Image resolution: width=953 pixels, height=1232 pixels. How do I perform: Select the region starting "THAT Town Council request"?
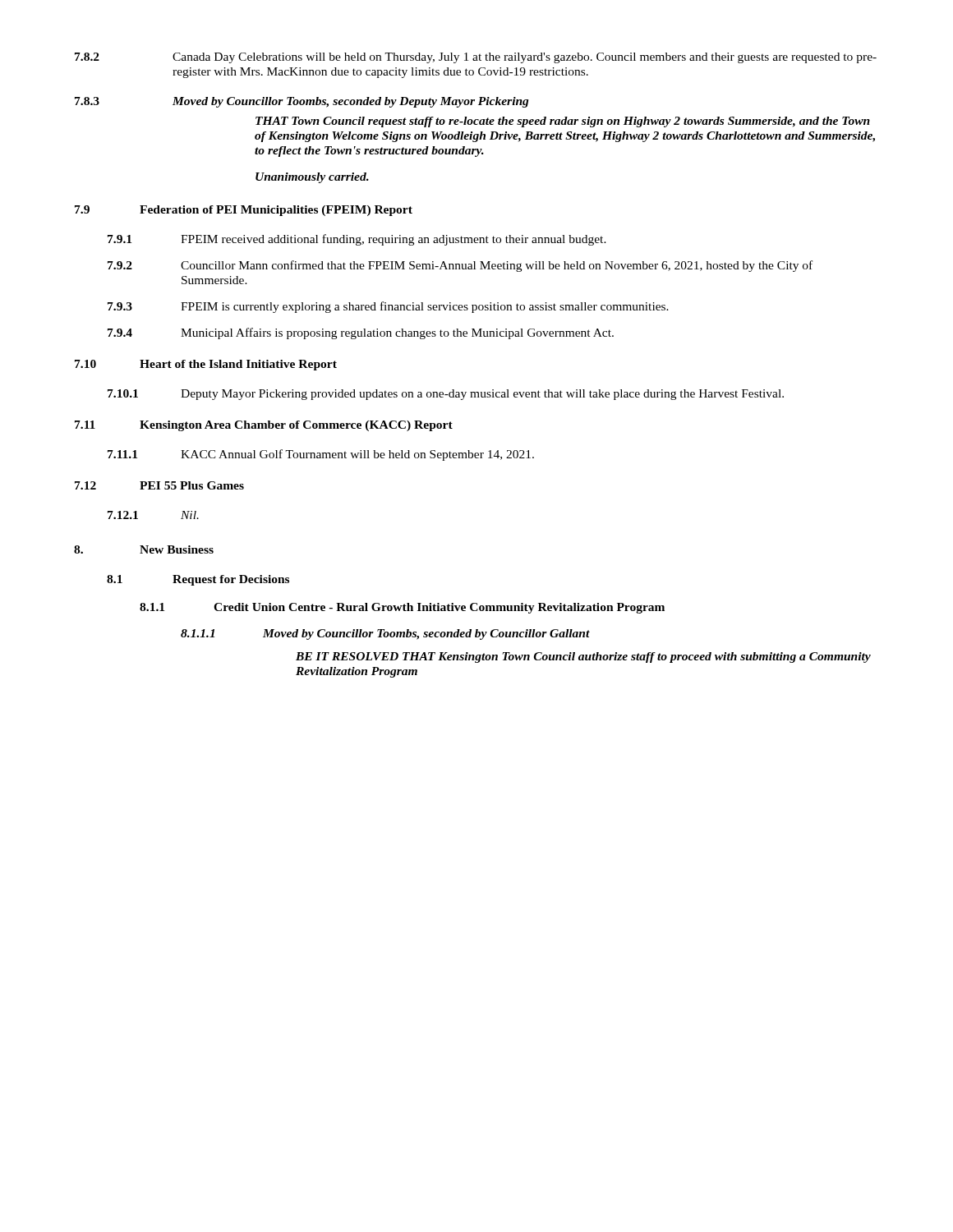pyautogui.click(x=565, y=135)
